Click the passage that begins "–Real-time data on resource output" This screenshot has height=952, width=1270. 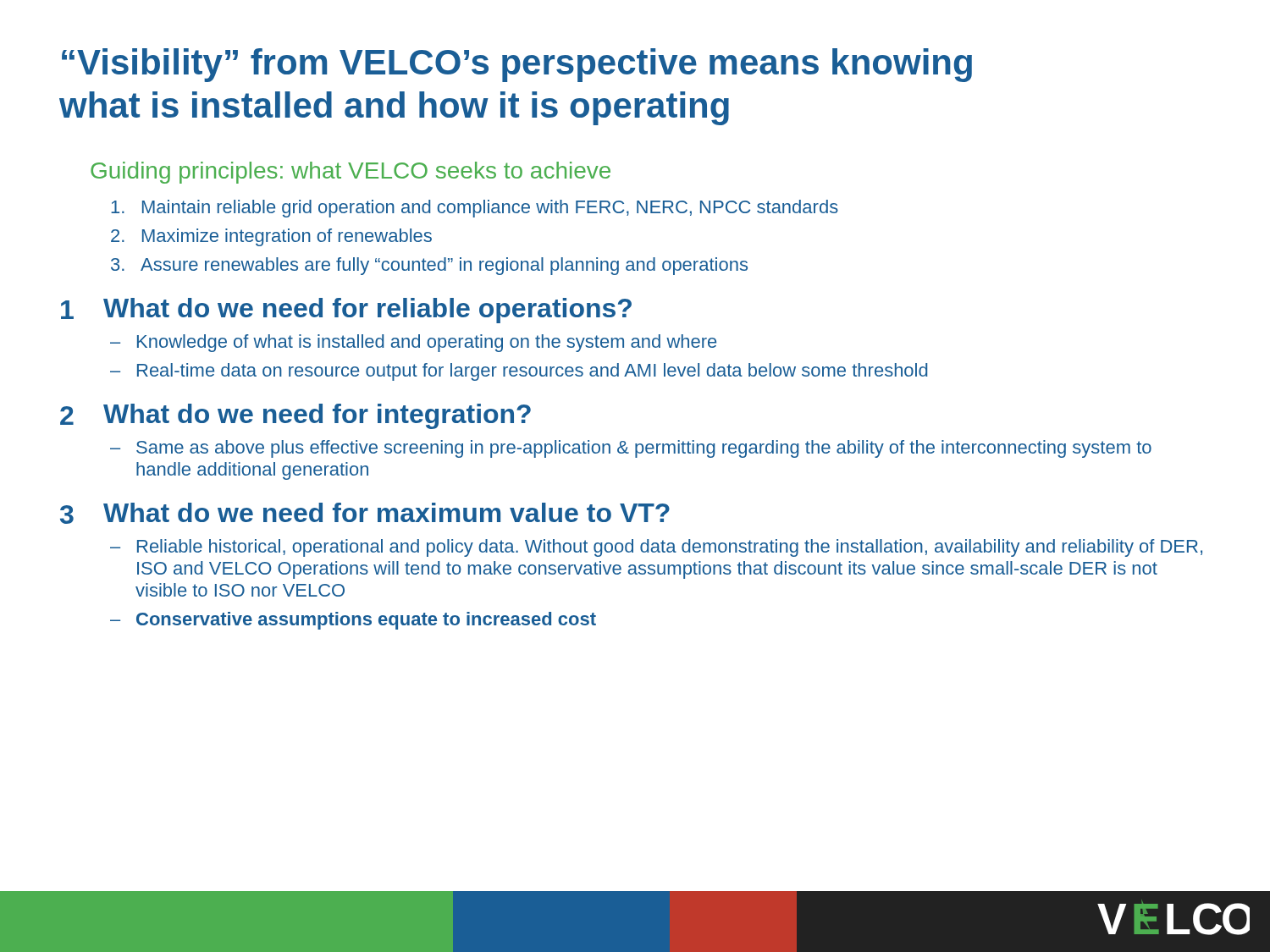[660, 371]
